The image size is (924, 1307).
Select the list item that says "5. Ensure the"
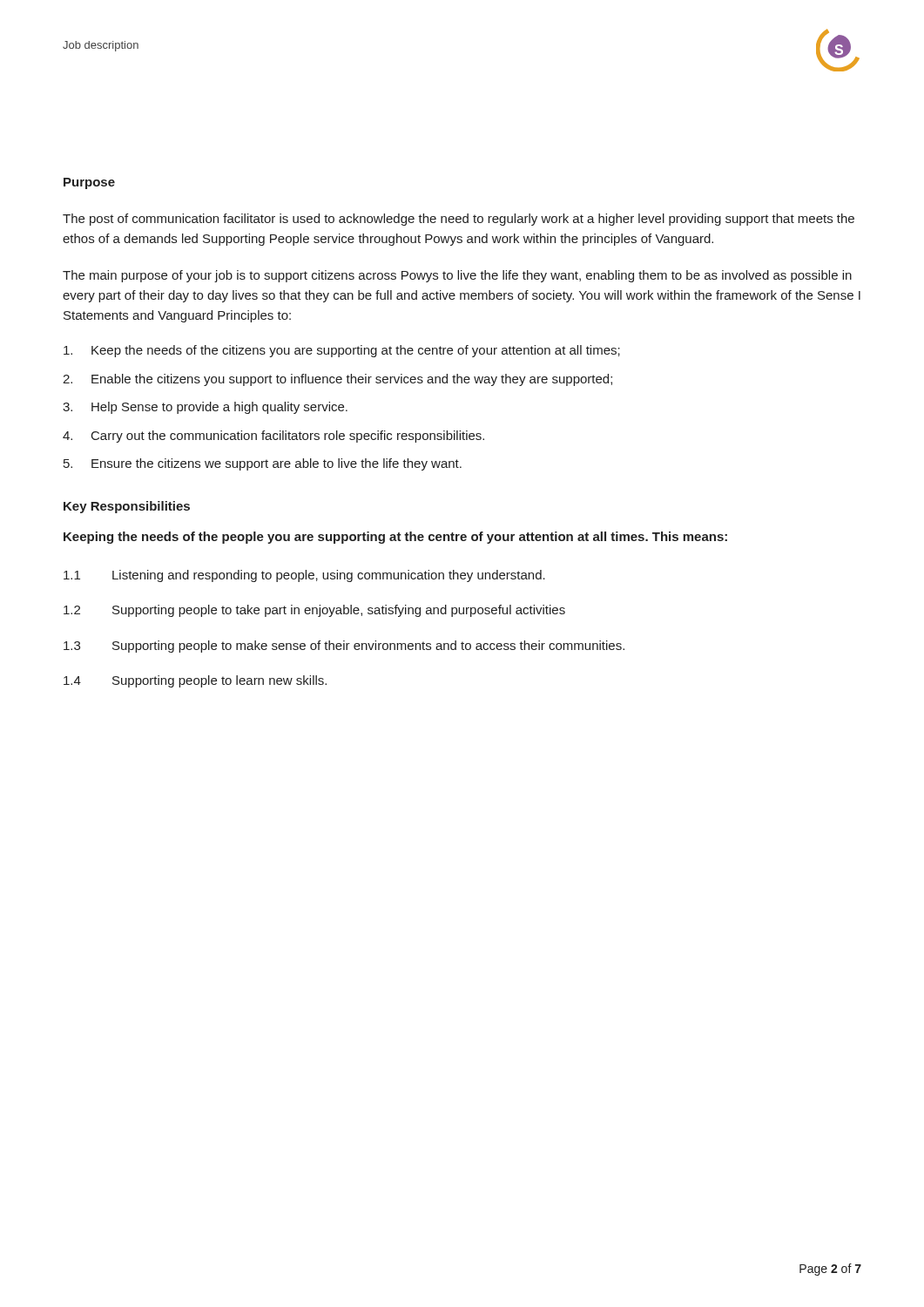pyautogui.click(x=462, y=464)
